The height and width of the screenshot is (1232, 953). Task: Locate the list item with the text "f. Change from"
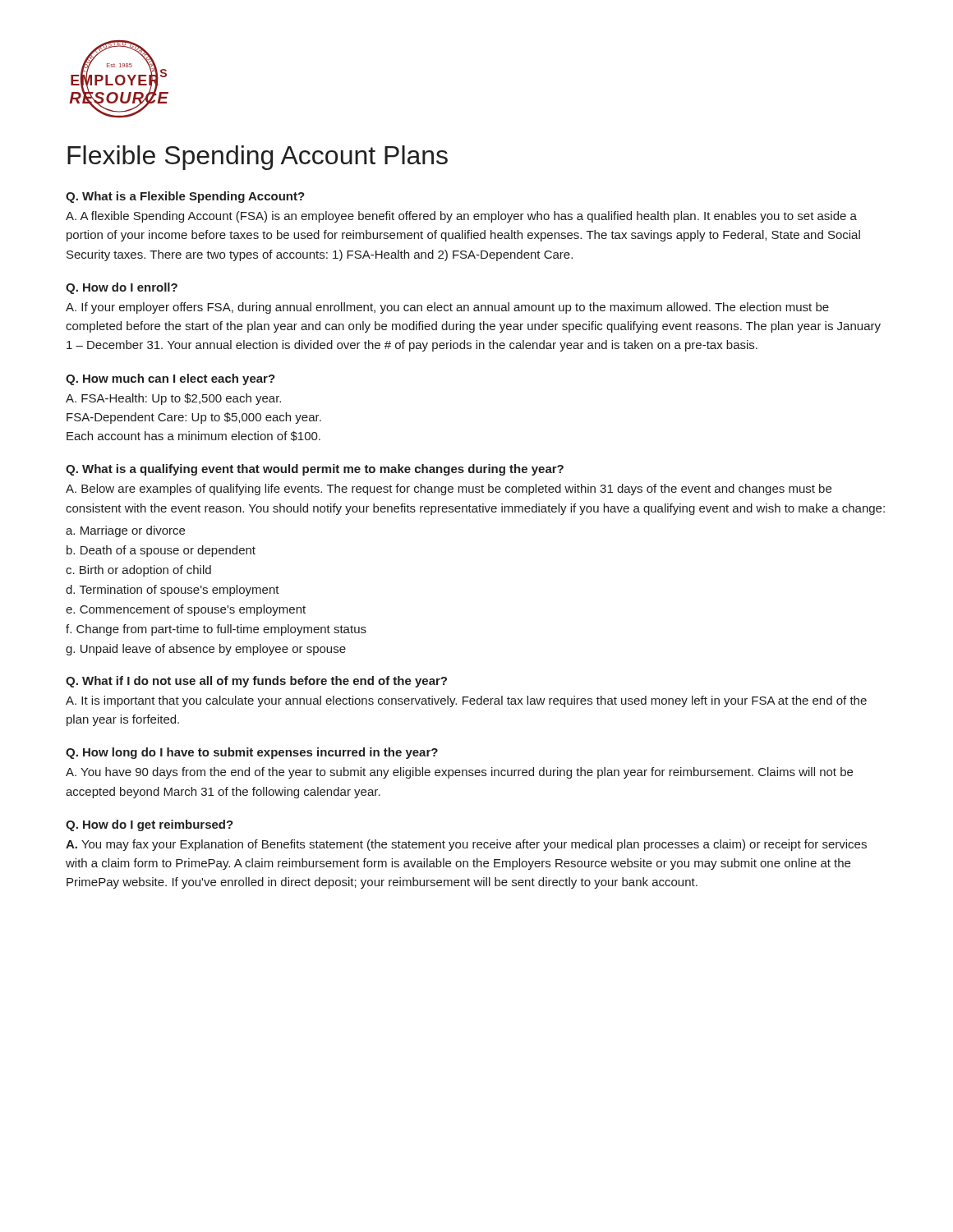[x=216, y=629]
